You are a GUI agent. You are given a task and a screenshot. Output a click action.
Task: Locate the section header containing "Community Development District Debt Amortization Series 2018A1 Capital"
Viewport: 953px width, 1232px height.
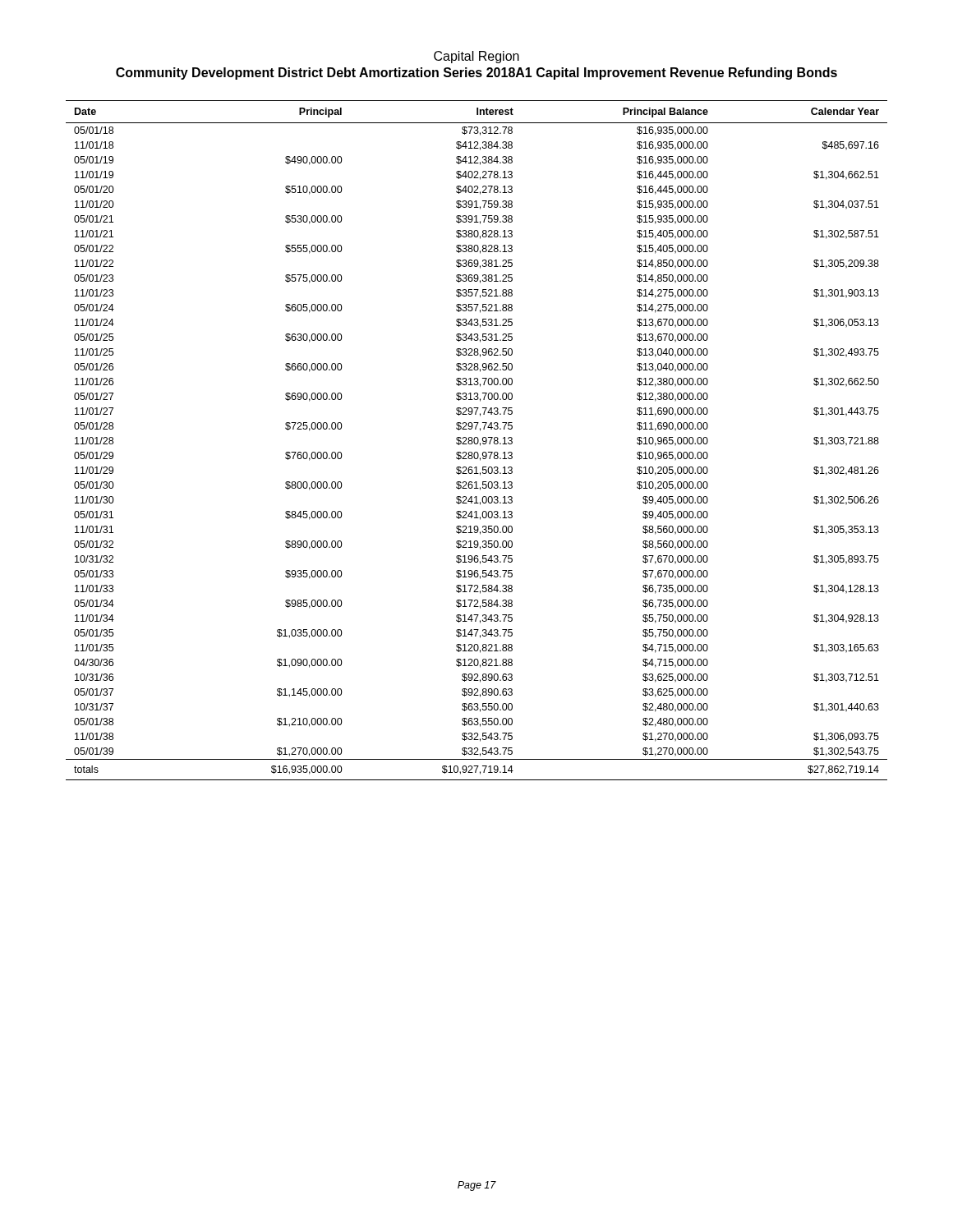[476, 73]
